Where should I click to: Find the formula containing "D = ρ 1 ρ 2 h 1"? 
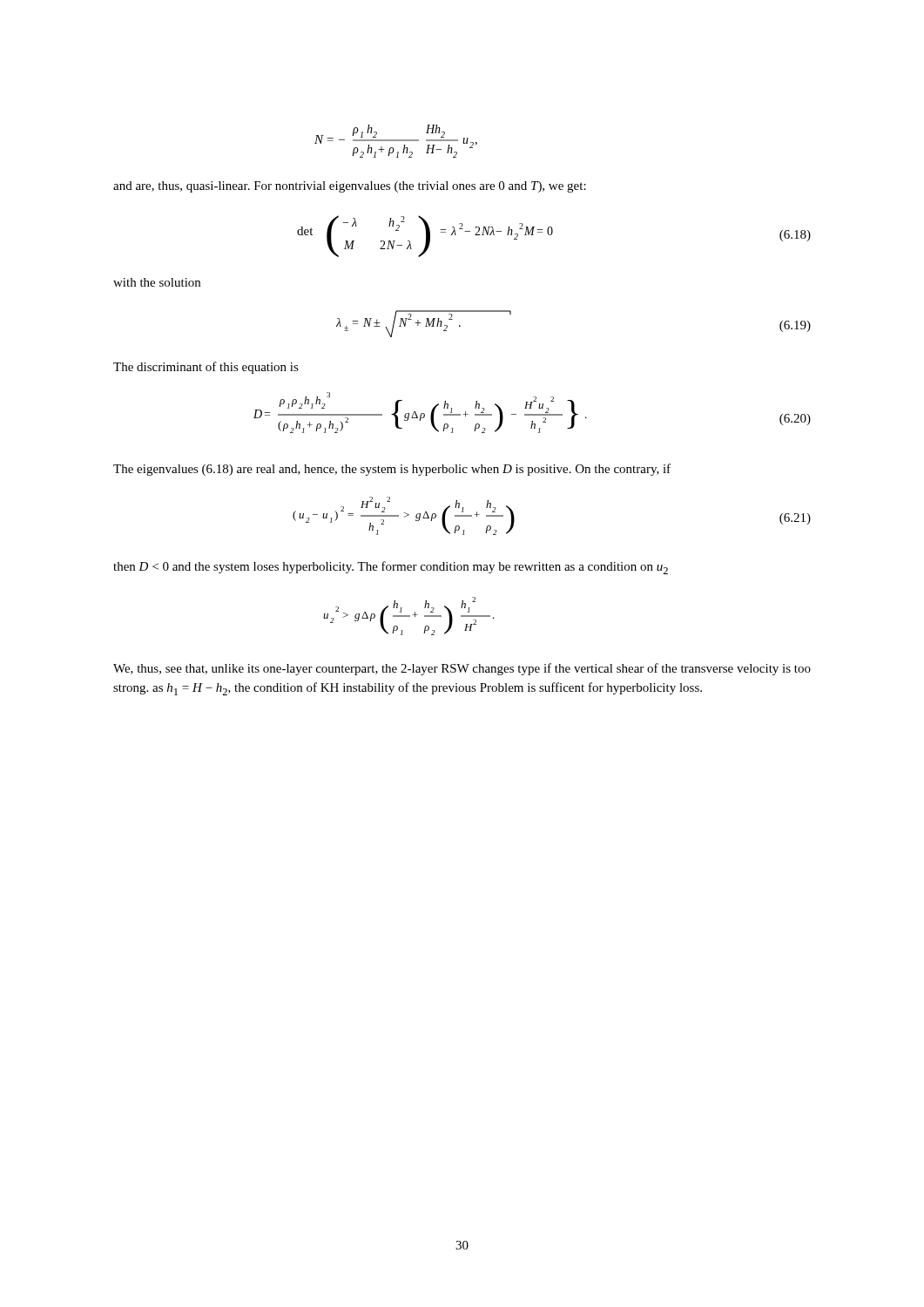point(532,418)
